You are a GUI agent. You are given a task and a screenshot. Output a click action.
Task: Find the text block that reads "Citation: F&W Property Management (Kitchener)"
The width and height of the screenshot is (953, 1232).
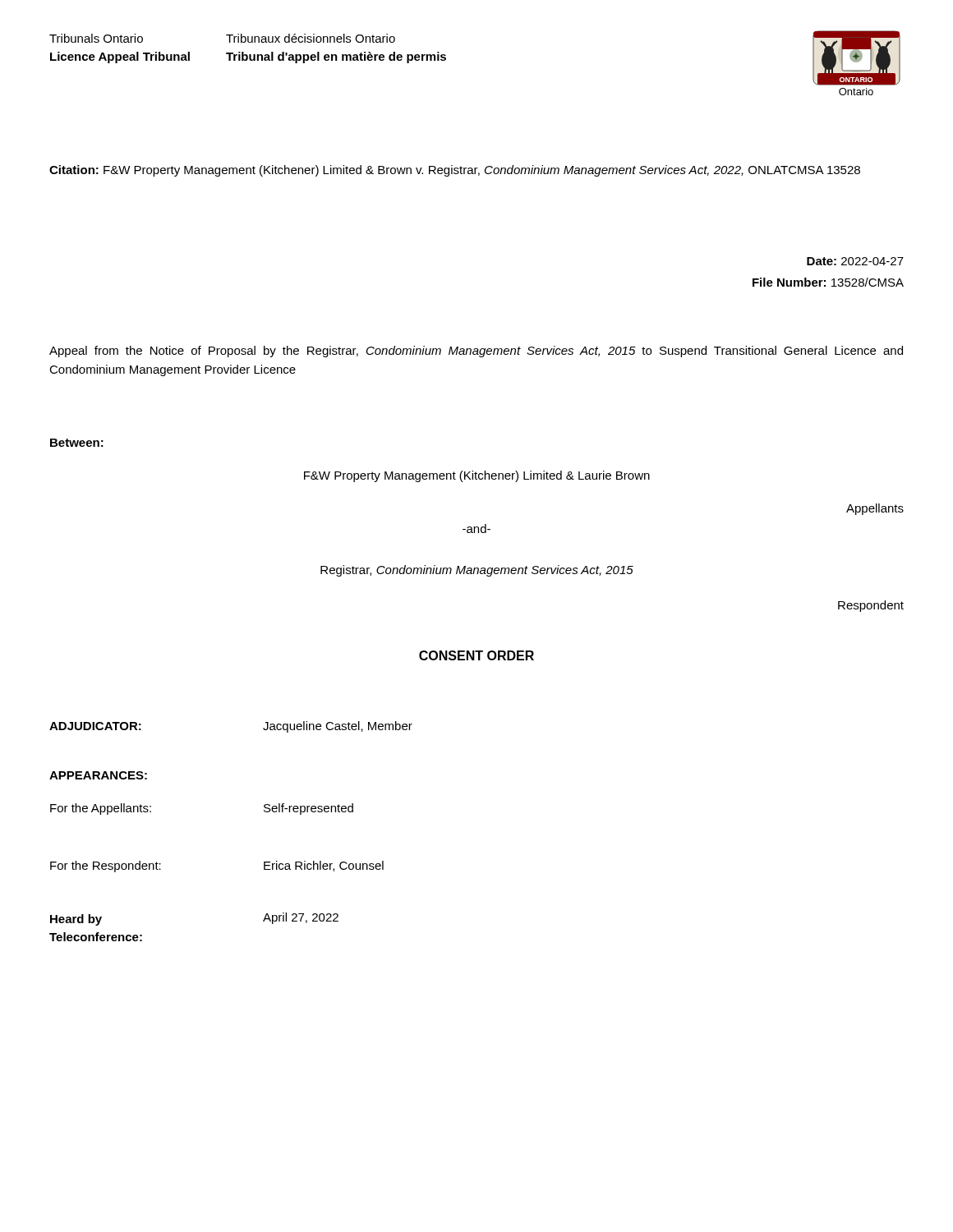click(455, 170)
